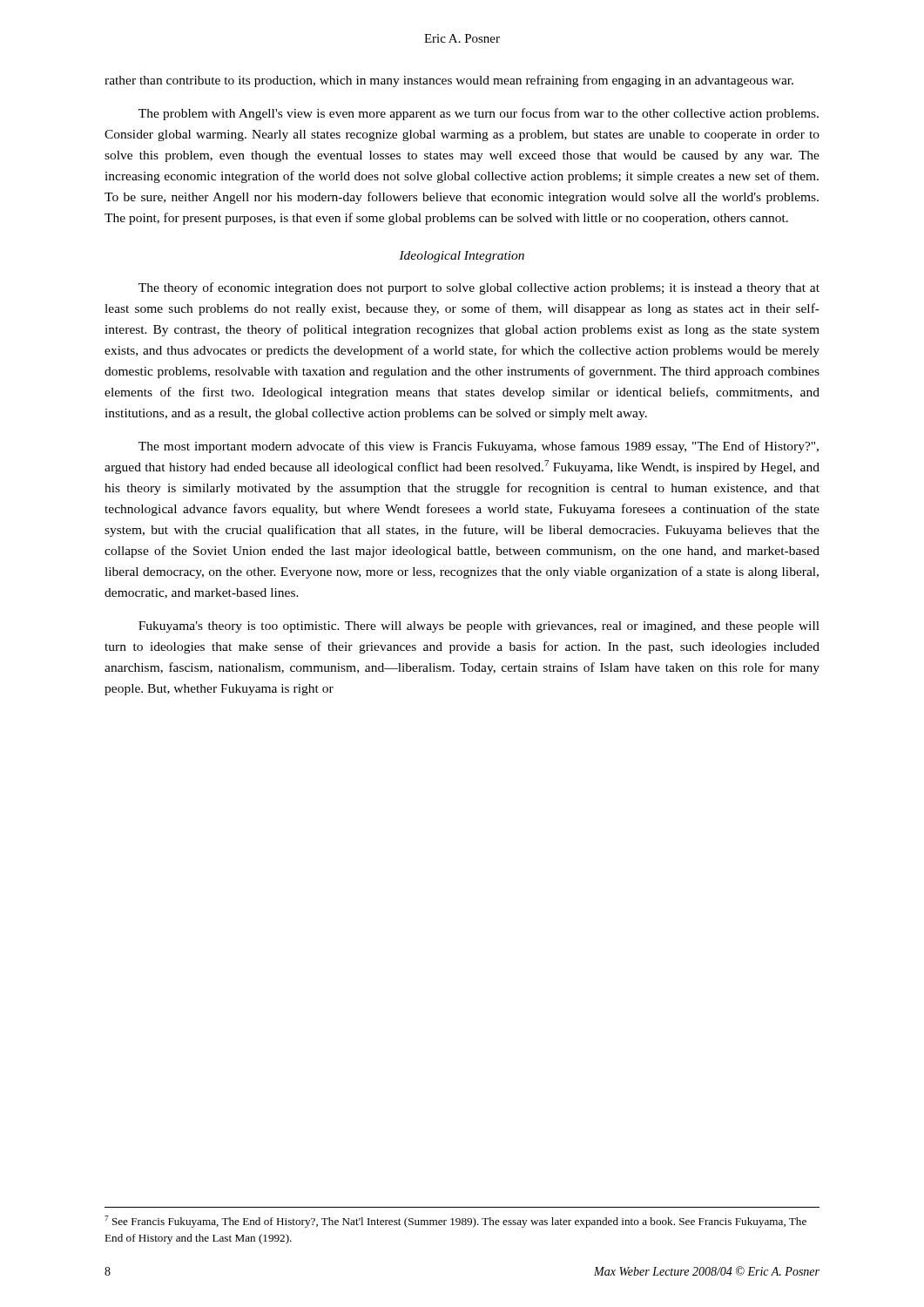924x1307 pixels.
Task: Locate the passage starting "rather than contribute"
Action: pyautogui.click(x=462, y=80)
